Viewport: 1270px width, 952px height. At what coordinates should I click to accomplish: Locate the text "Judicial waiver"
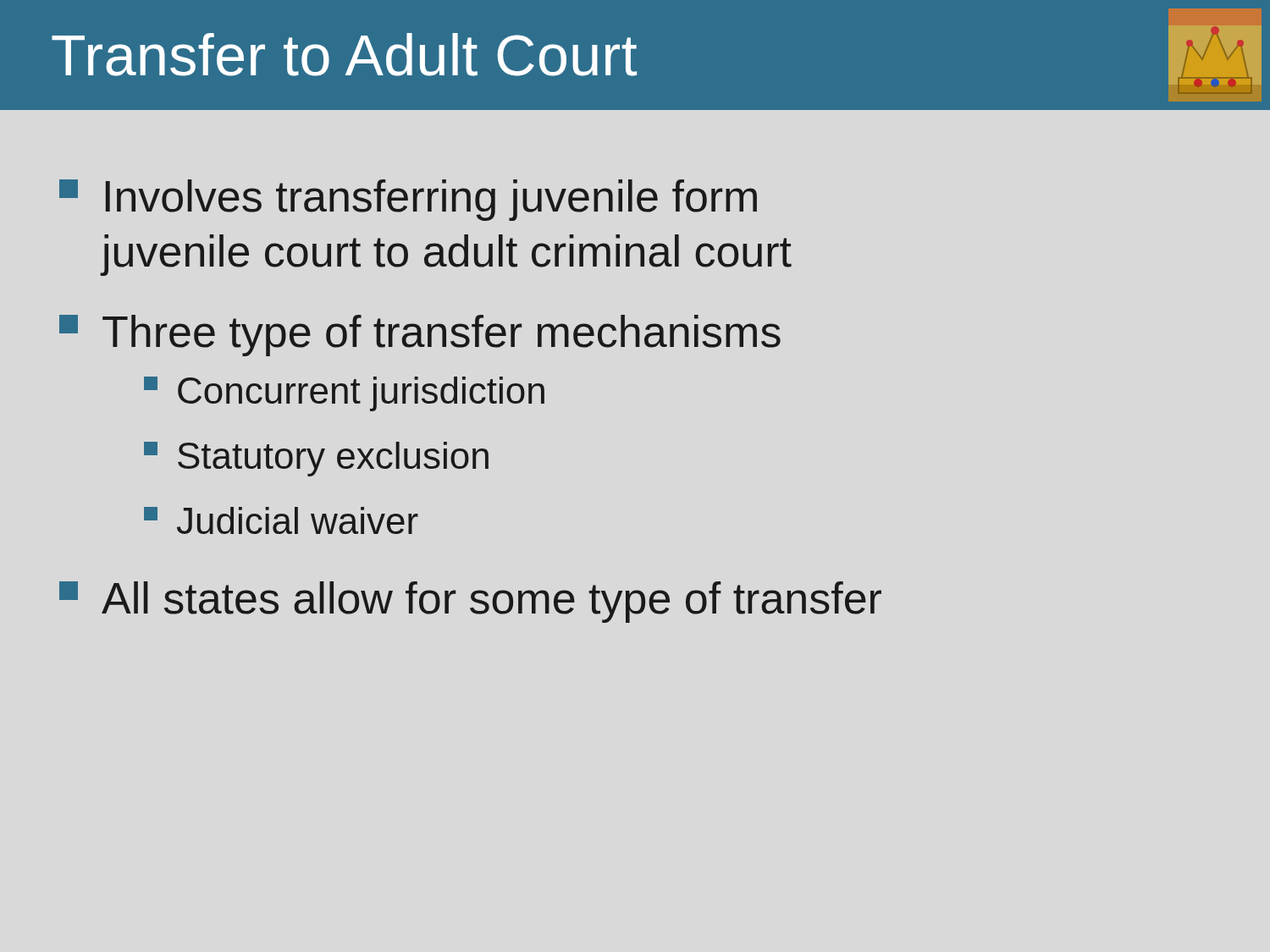pyautogui.click(x=281, y=521)
